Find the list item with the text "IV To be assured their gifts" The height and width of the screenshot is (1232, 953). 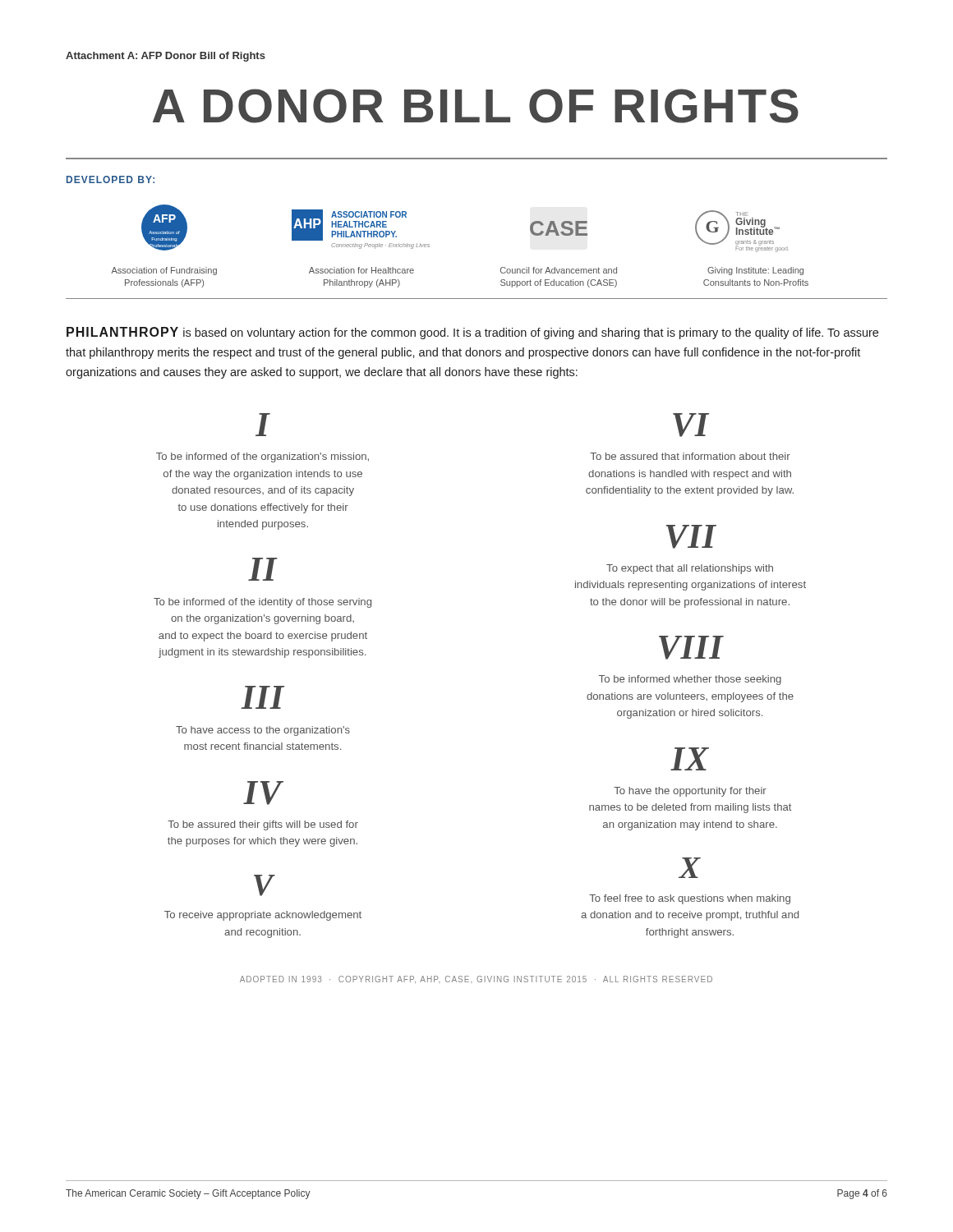263,812
